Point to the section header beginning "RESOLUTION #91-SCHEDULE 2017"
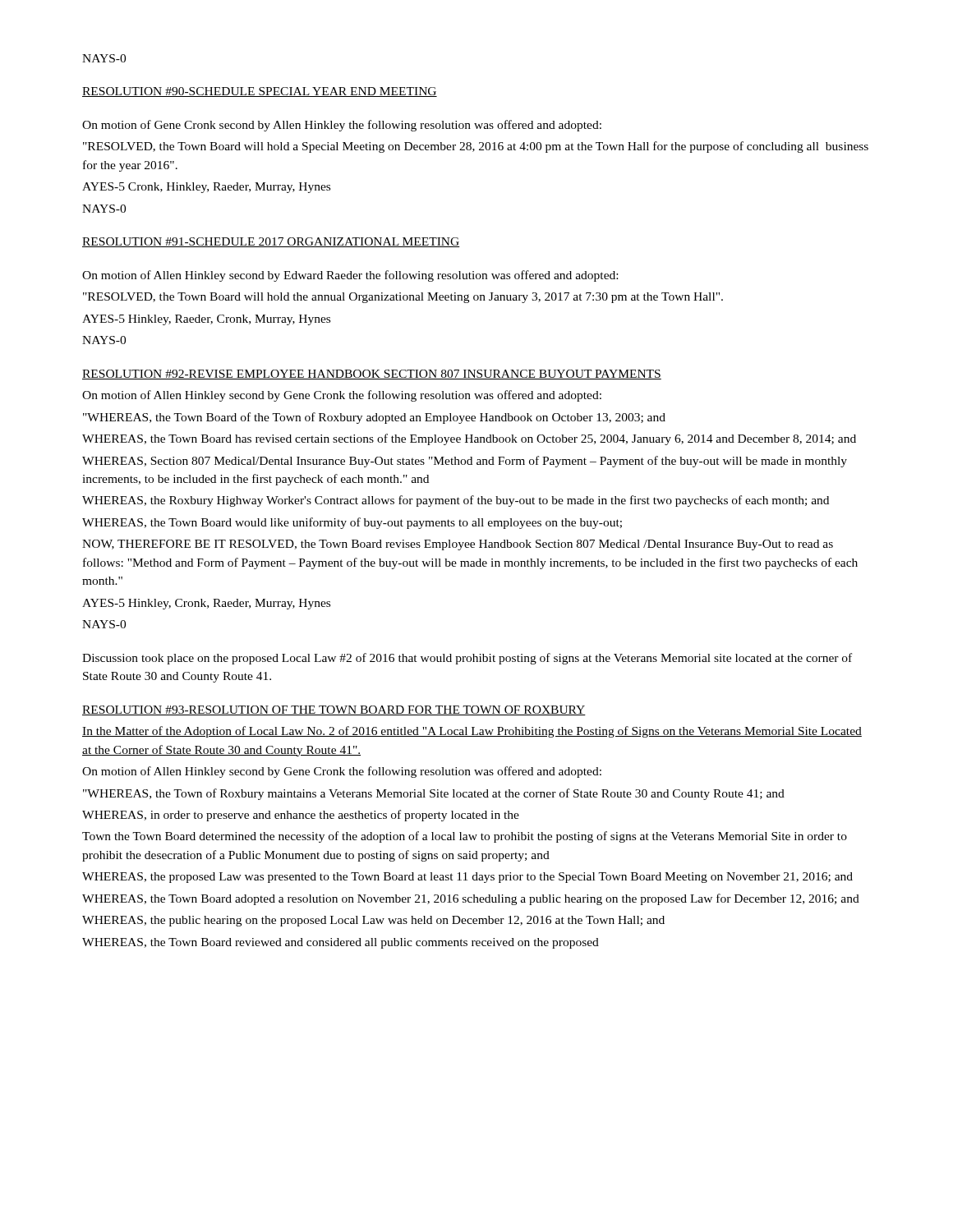The width and height of the screenshot is (953, 1232). pyautogui.click(x=271, y=242)
